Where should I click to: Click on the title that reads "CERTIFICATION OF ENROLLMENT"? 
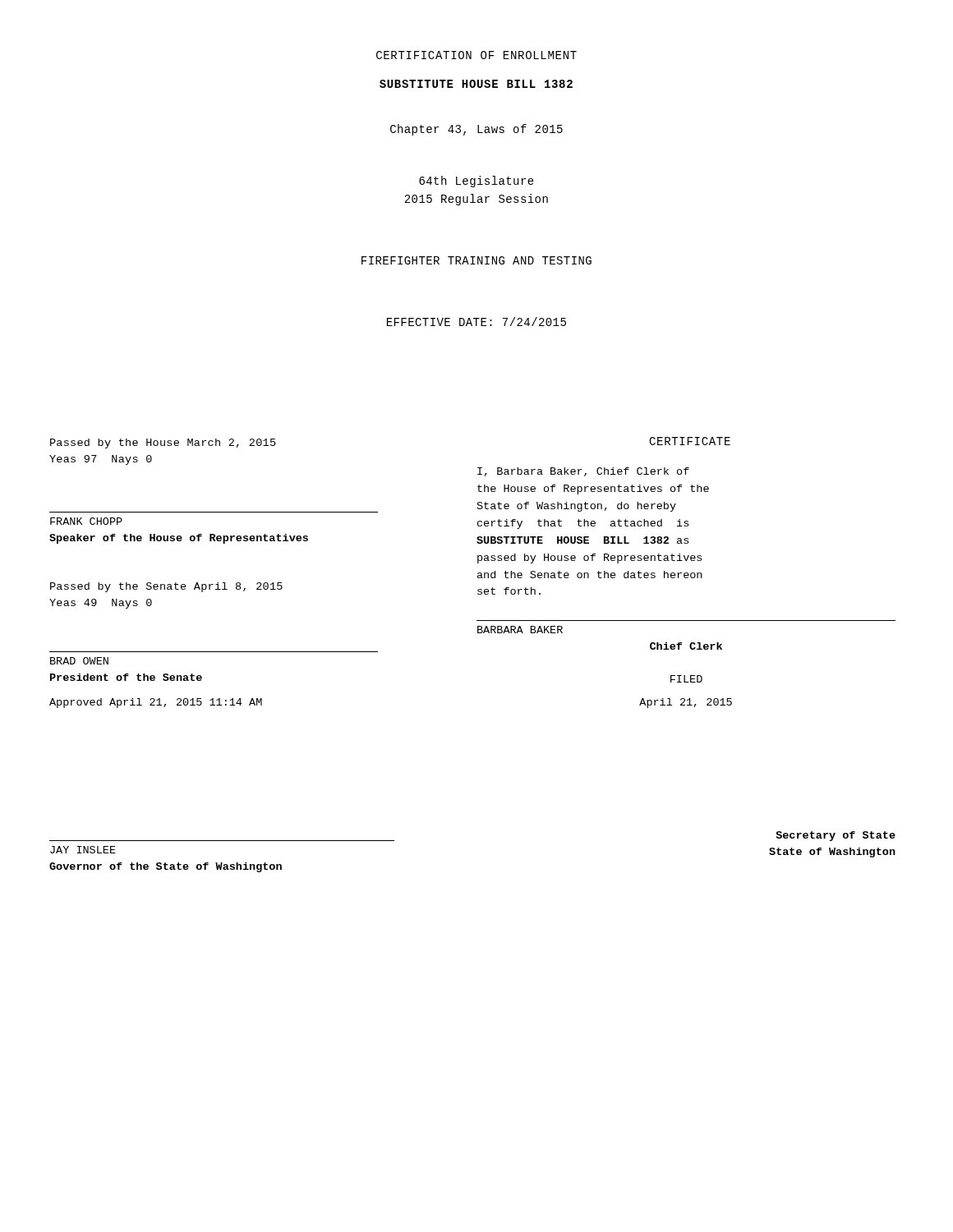[x=476, y=56]
